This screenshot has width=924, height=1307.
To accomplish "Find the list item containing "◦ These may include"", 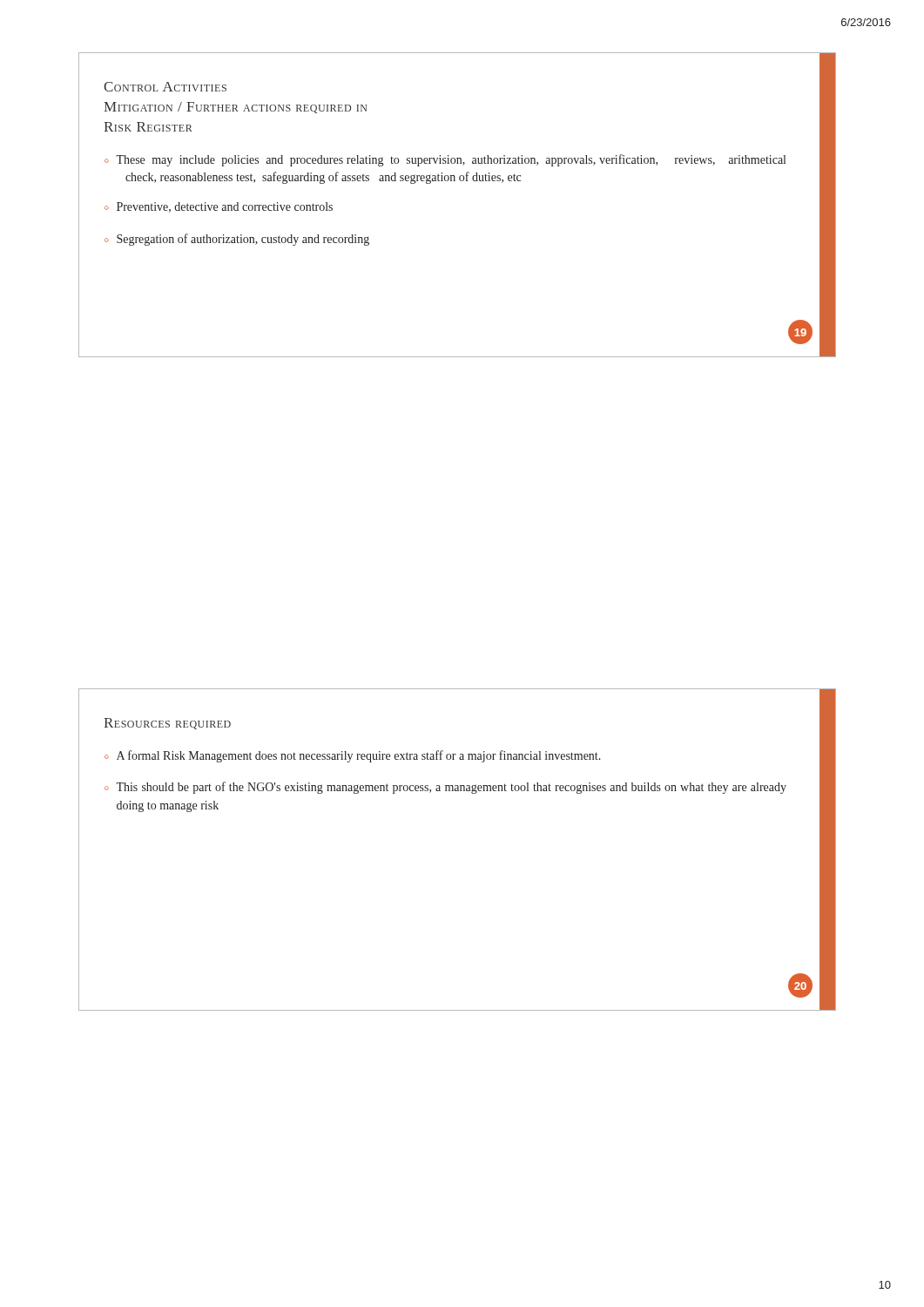I will (445, 169).
